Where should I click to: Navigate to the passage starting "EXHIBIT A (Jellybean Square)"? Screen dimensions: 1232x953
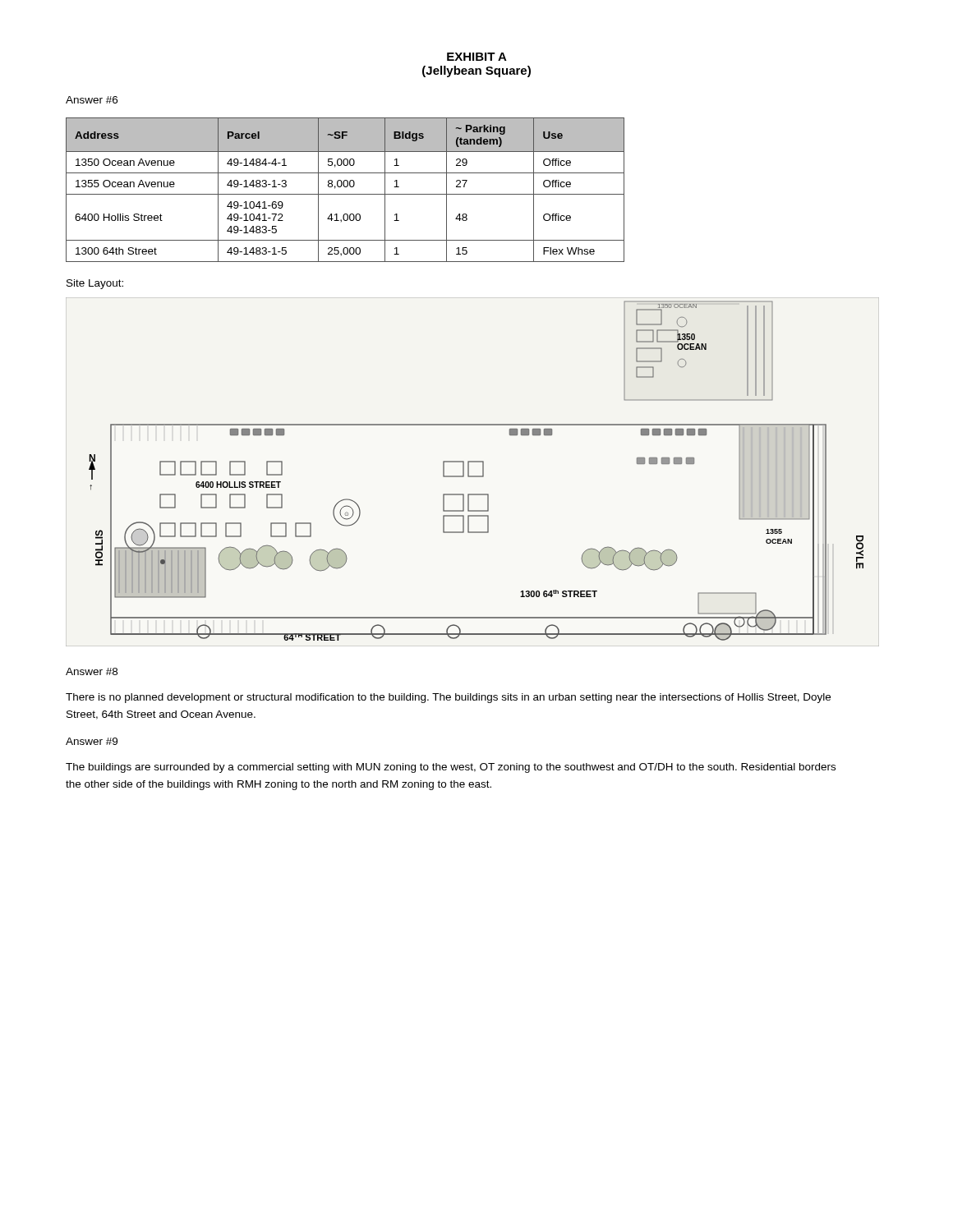476,63
